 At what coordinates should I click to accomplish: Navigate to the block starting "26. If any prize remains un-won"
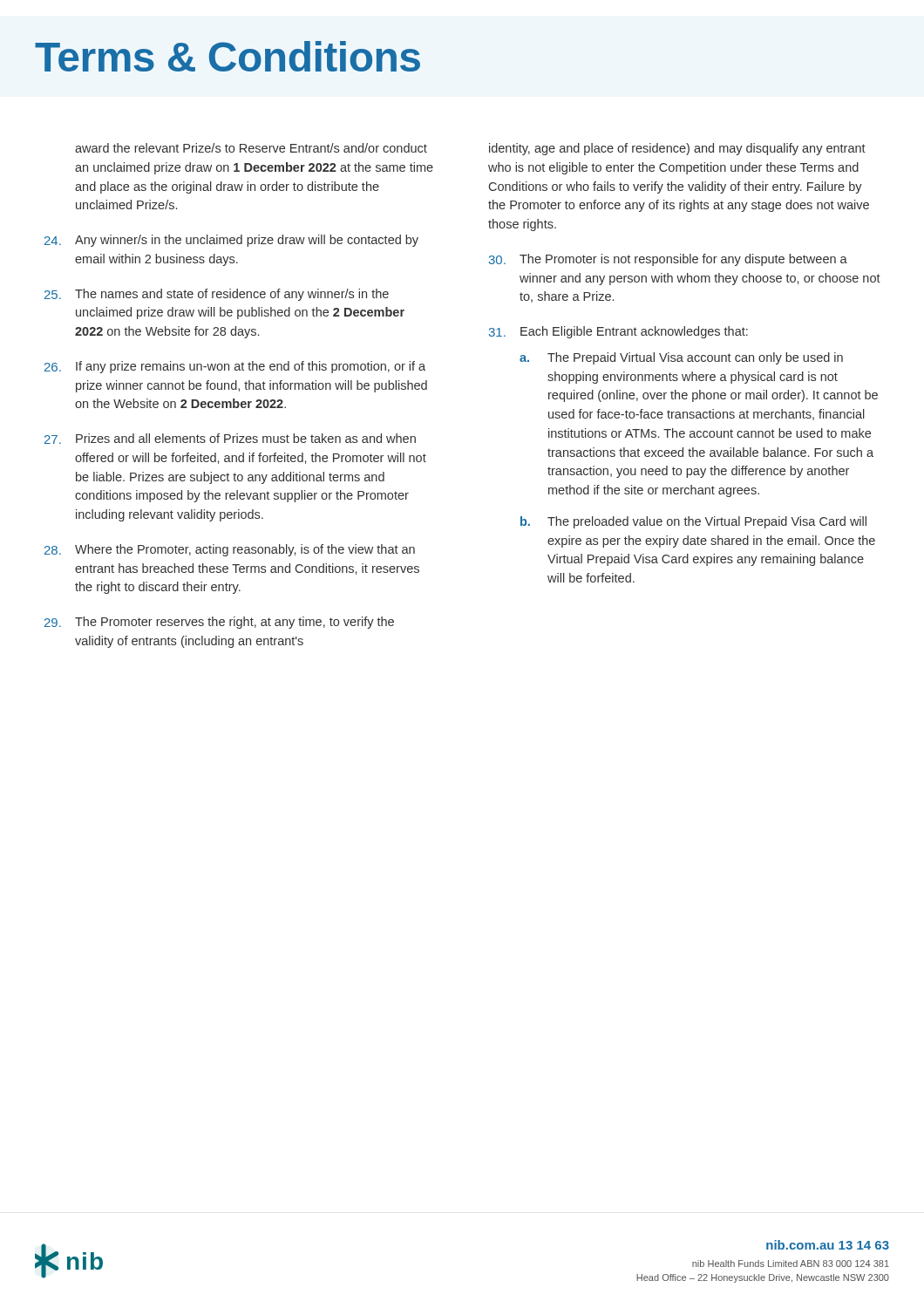pos(240,386)
